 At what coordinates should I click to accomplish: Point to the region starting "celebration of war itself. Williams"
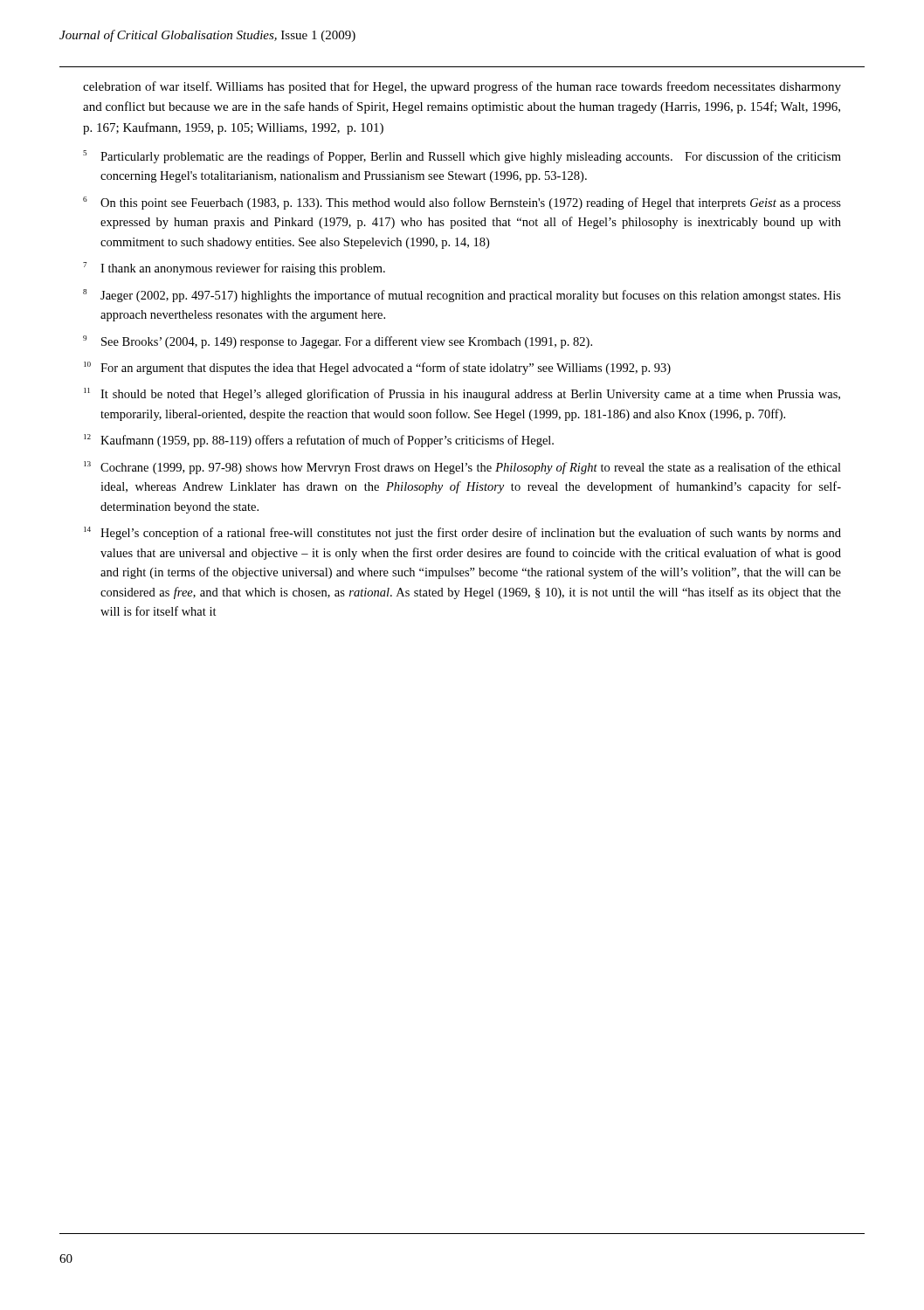click(x=462, y=107)
